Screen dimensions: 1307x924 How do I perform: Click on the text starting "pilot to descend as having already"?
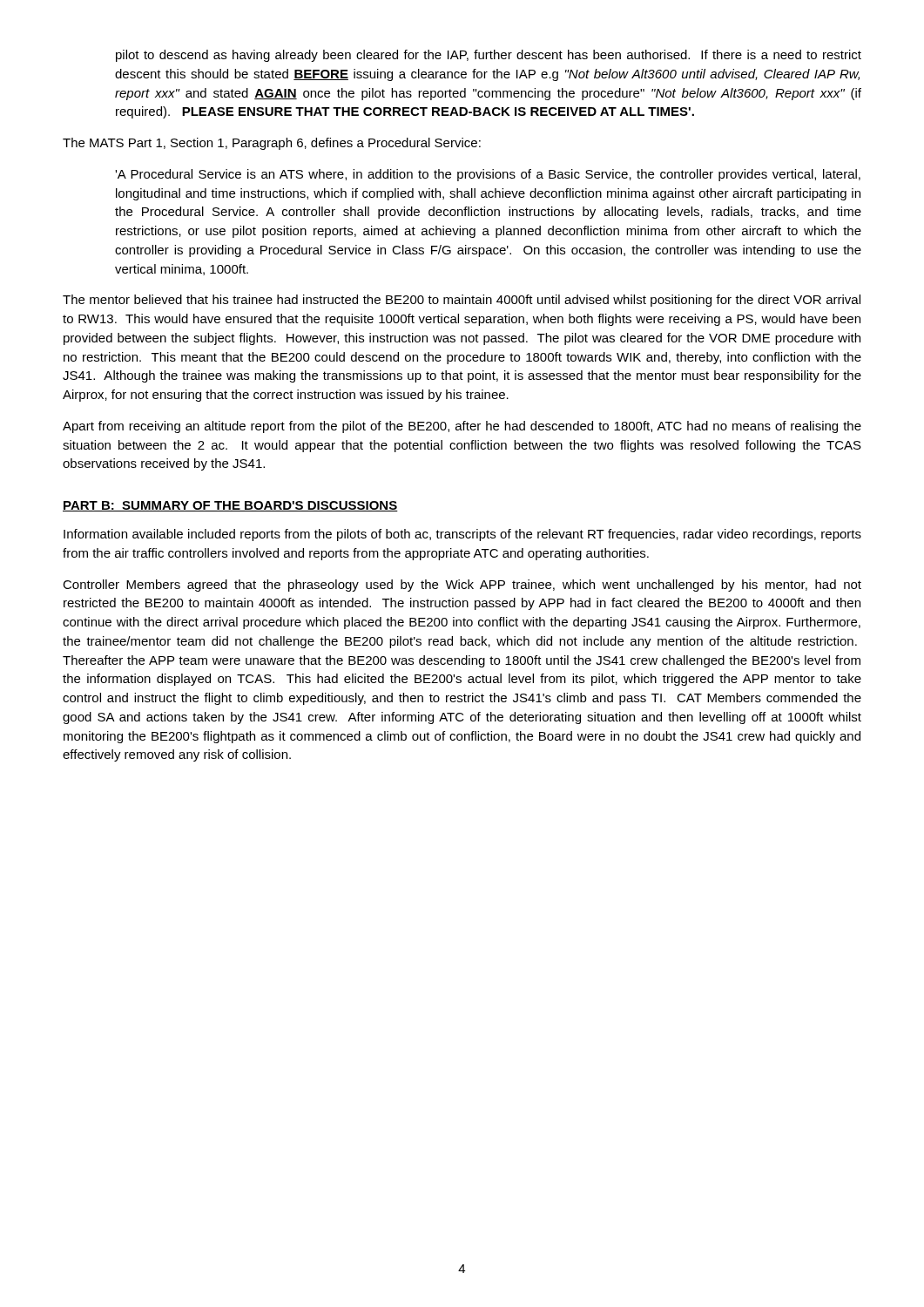point(488,83)
